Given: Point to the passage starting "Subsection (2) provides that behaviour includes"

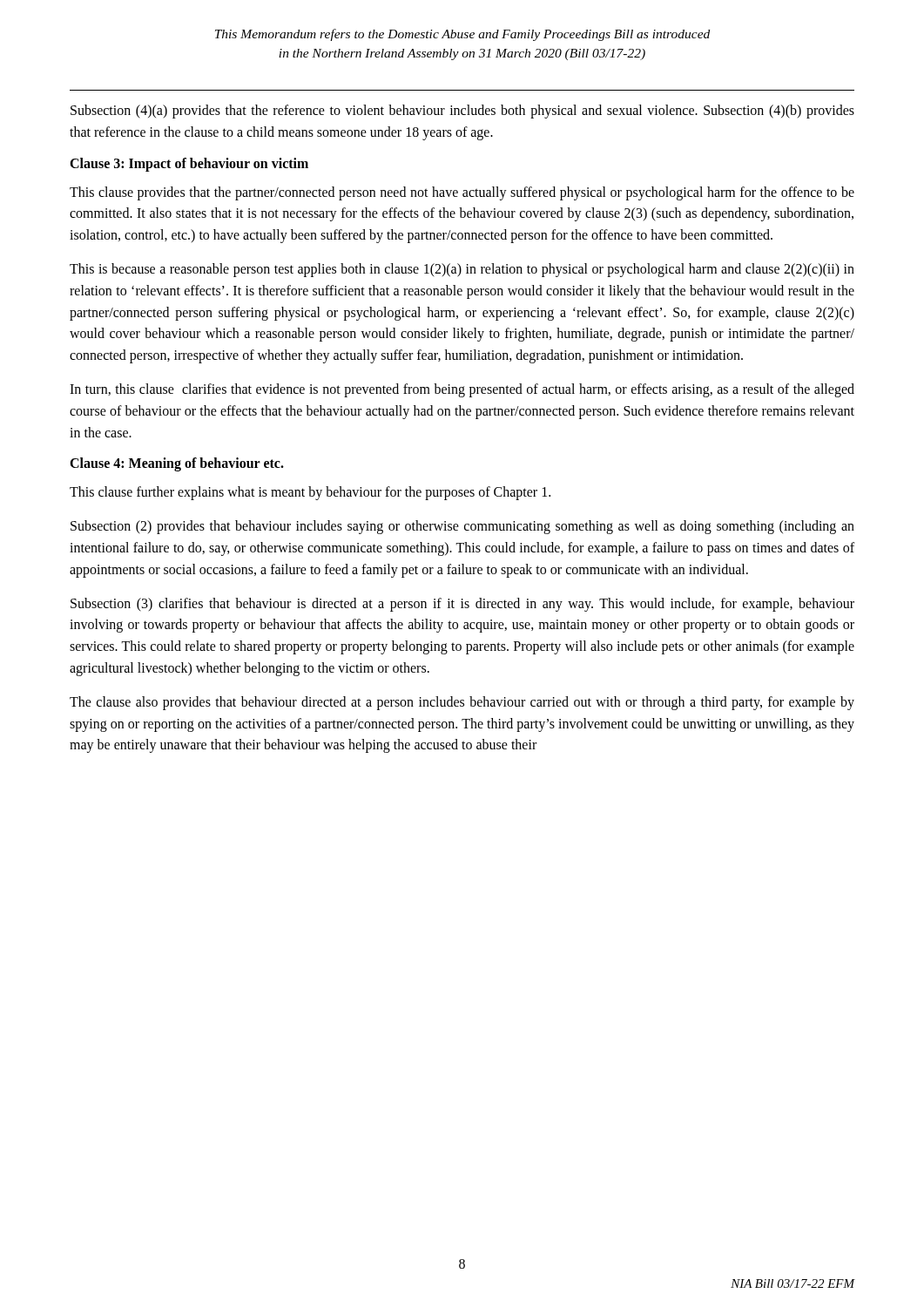Looking at the screenshot, I should (462, 548).
